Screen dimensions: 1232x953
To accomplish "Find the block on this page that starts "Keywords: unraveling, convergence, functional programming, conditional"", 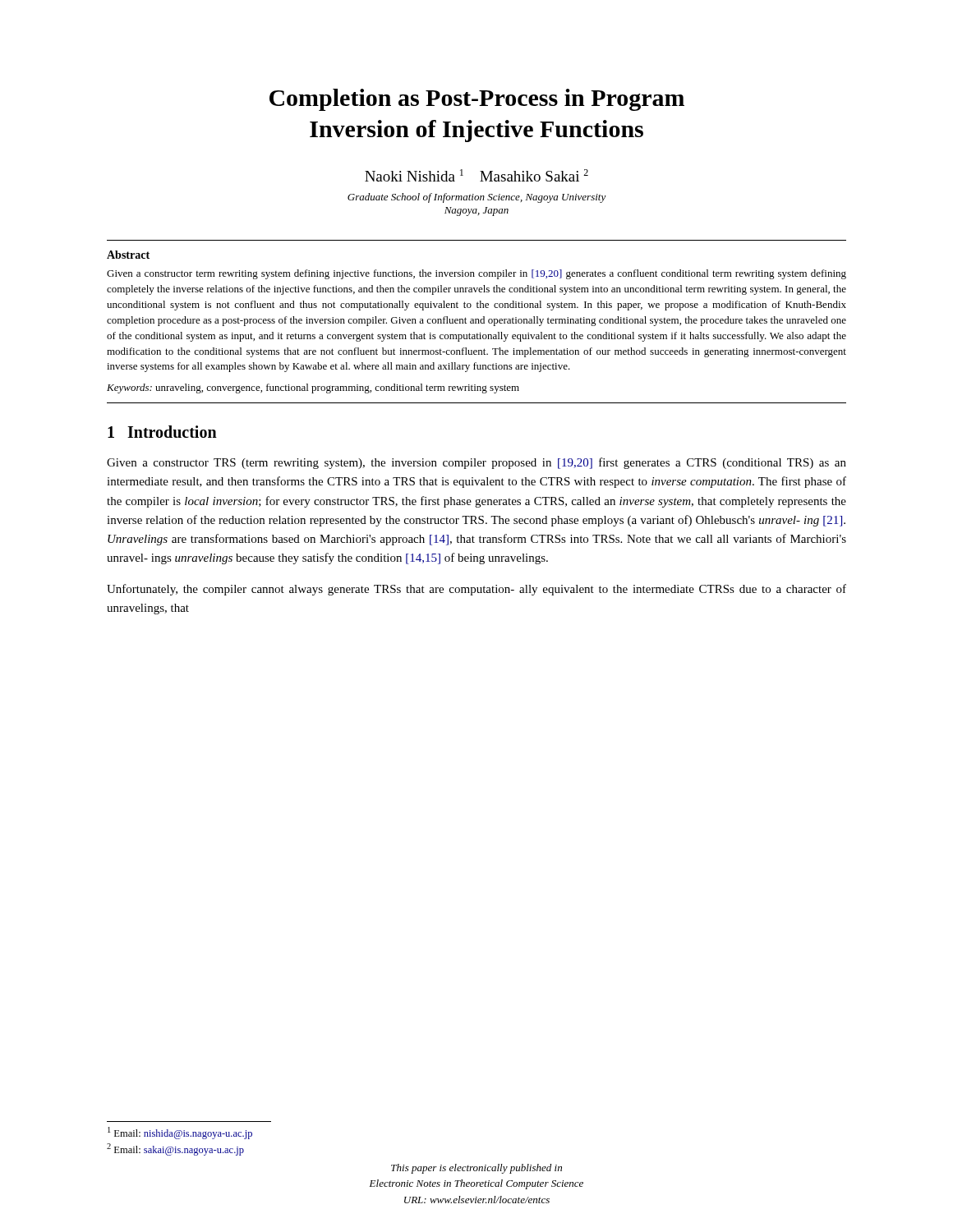I will point(313,387).
